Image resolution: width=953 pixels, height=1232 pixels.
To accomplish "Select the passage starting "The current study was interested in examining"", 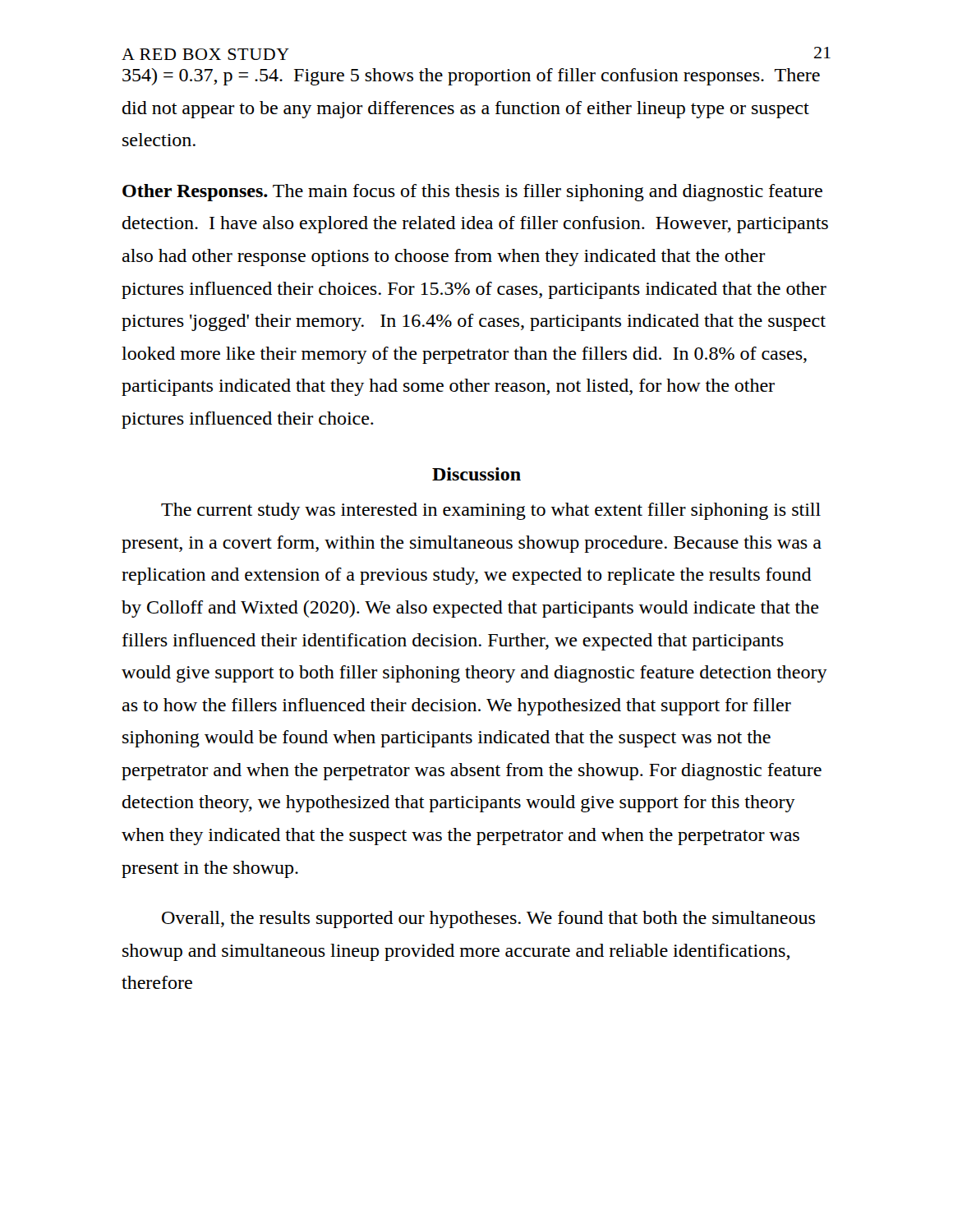I will click(x=476, y=689).
